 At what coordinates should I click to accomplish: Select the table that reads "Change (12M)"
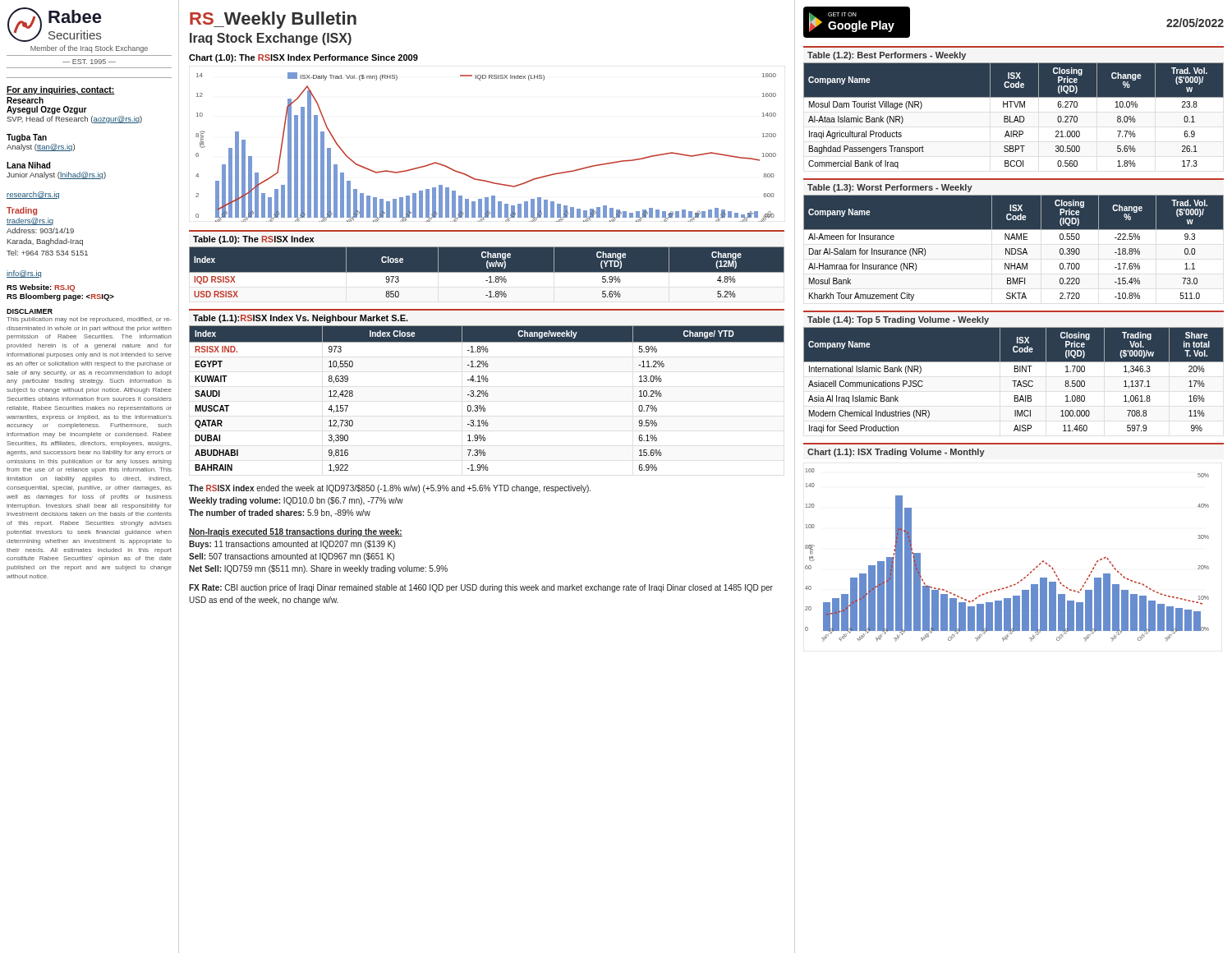(x=487, y=274)
